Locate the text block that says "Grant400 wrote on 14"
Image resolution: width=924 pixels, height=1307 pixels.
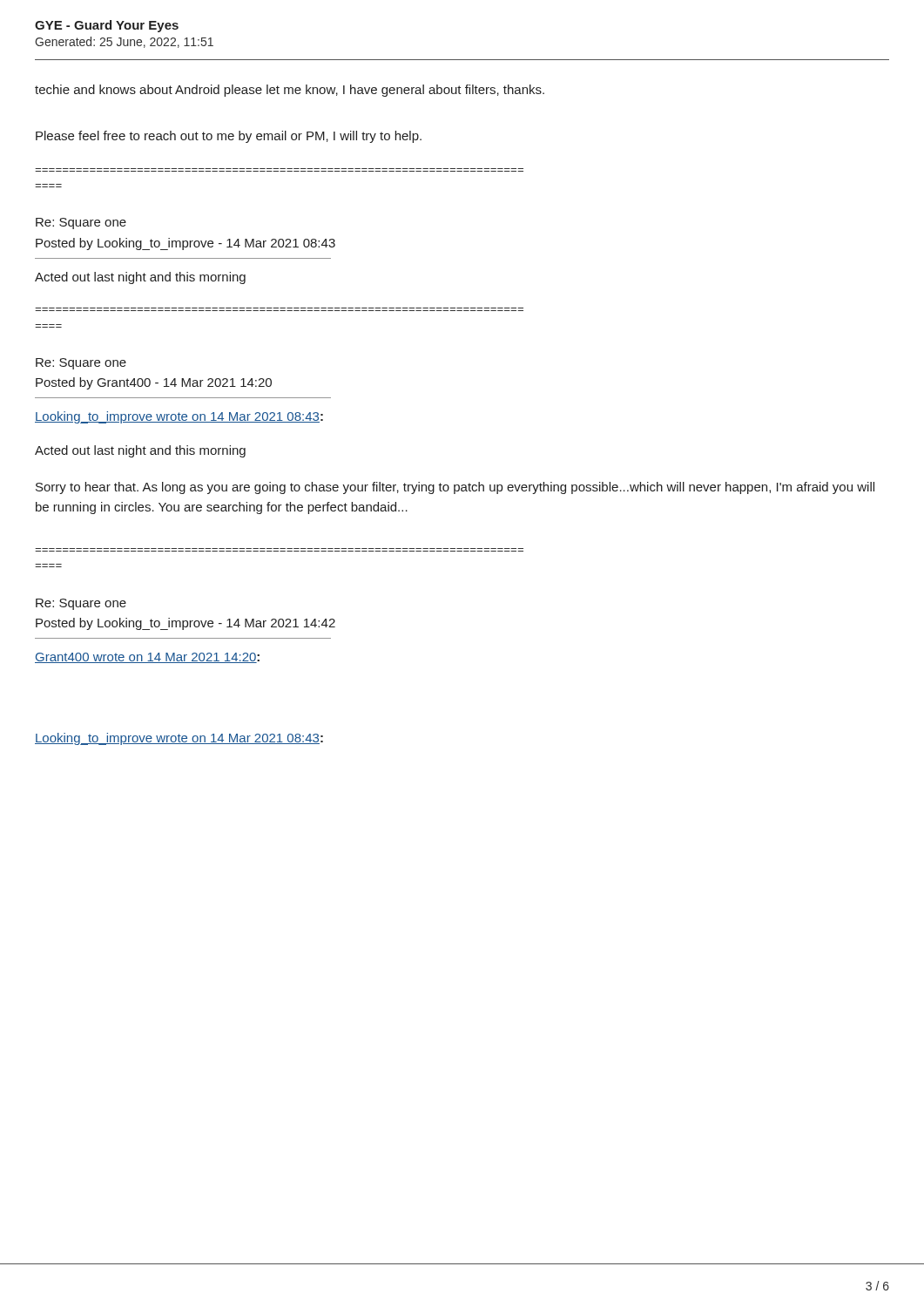tap(148, 657)
